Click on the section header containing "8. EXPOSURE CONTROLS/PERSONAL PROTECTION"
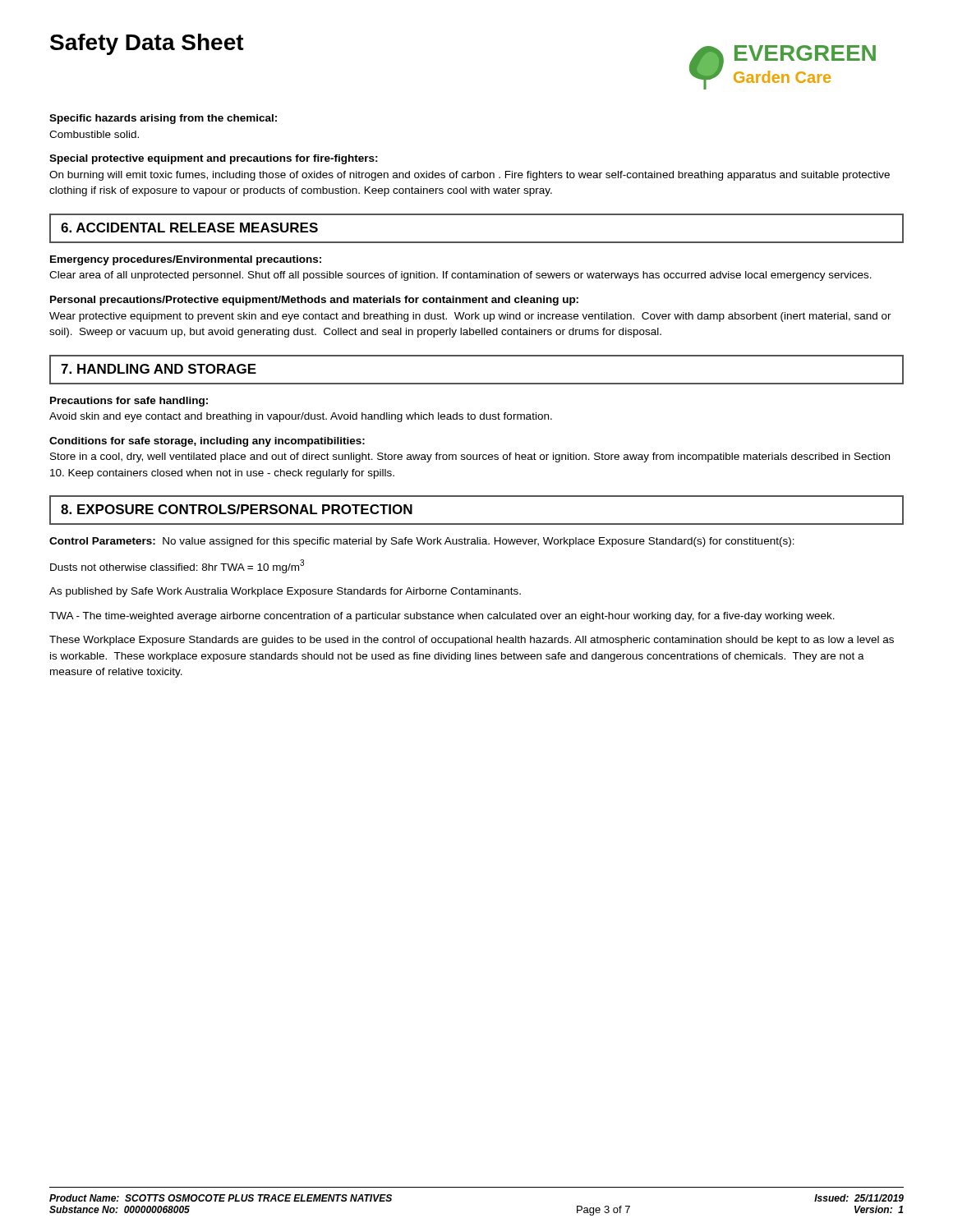This screenshot has height=1232, width=953. [476, 510]
